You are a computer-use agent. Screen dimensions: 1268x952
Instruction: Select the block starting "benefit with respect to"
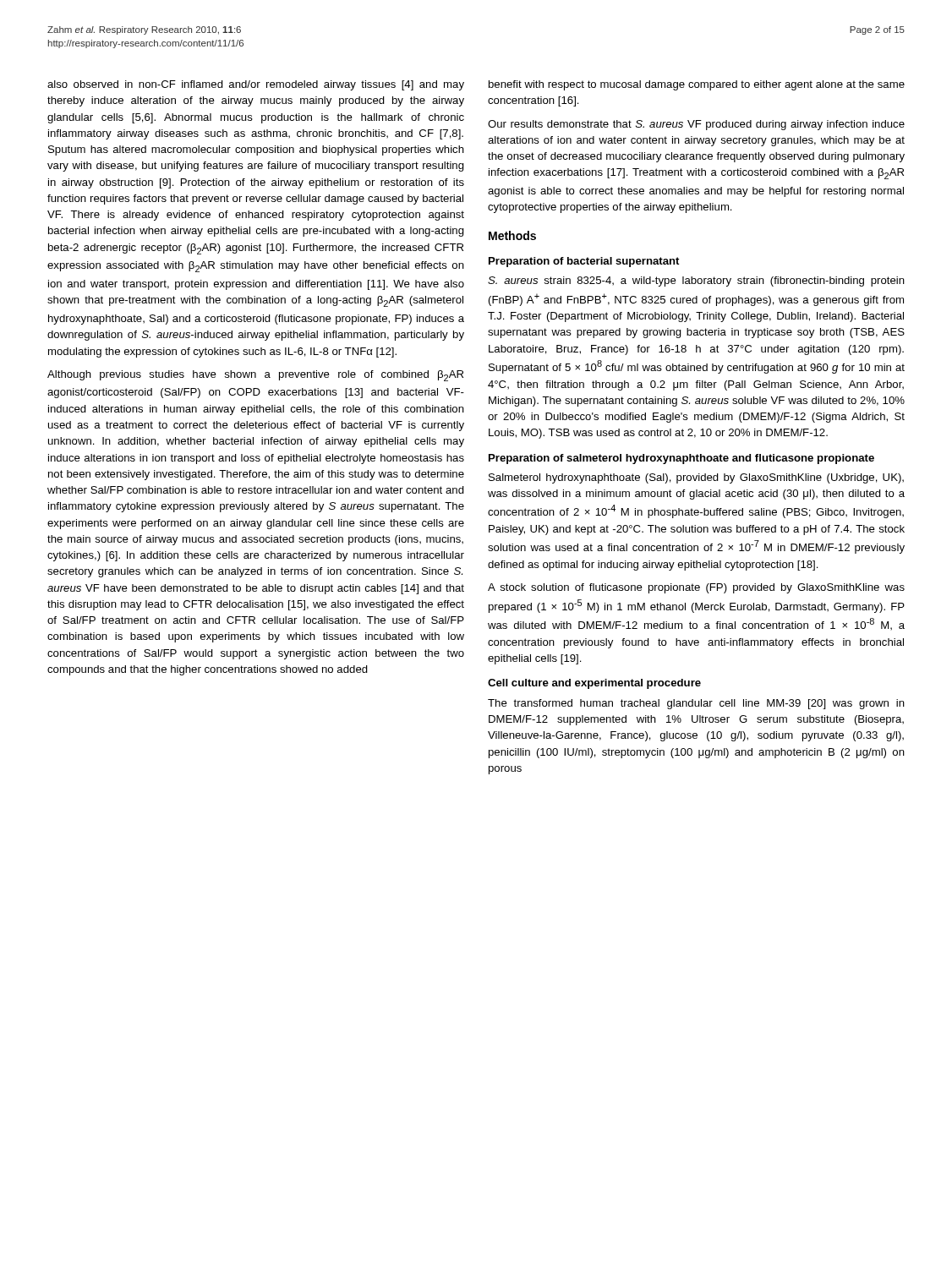696,92
